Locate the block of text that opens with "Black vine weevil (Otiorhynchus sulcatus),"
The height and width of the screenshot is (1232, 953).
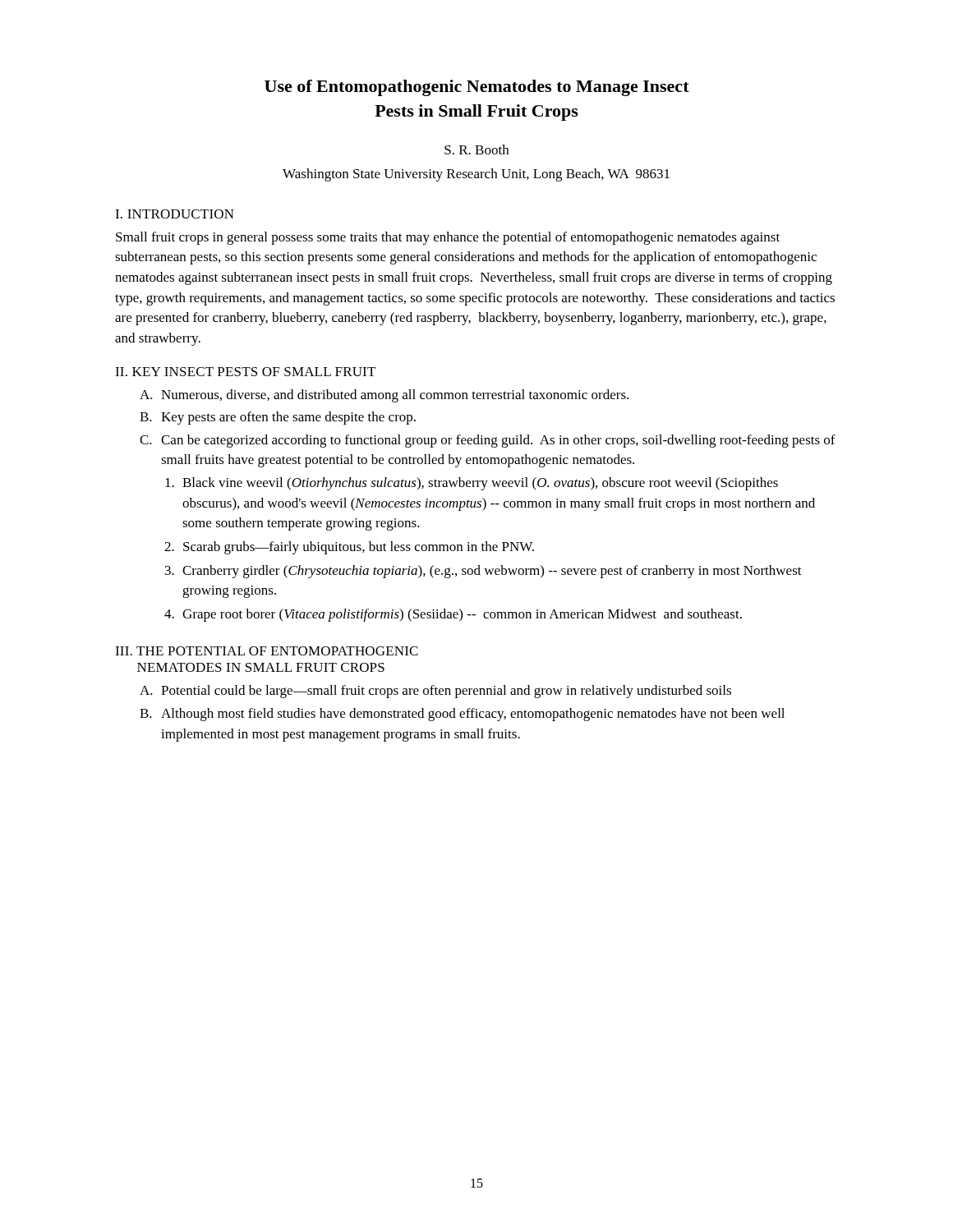click(501, 503)
